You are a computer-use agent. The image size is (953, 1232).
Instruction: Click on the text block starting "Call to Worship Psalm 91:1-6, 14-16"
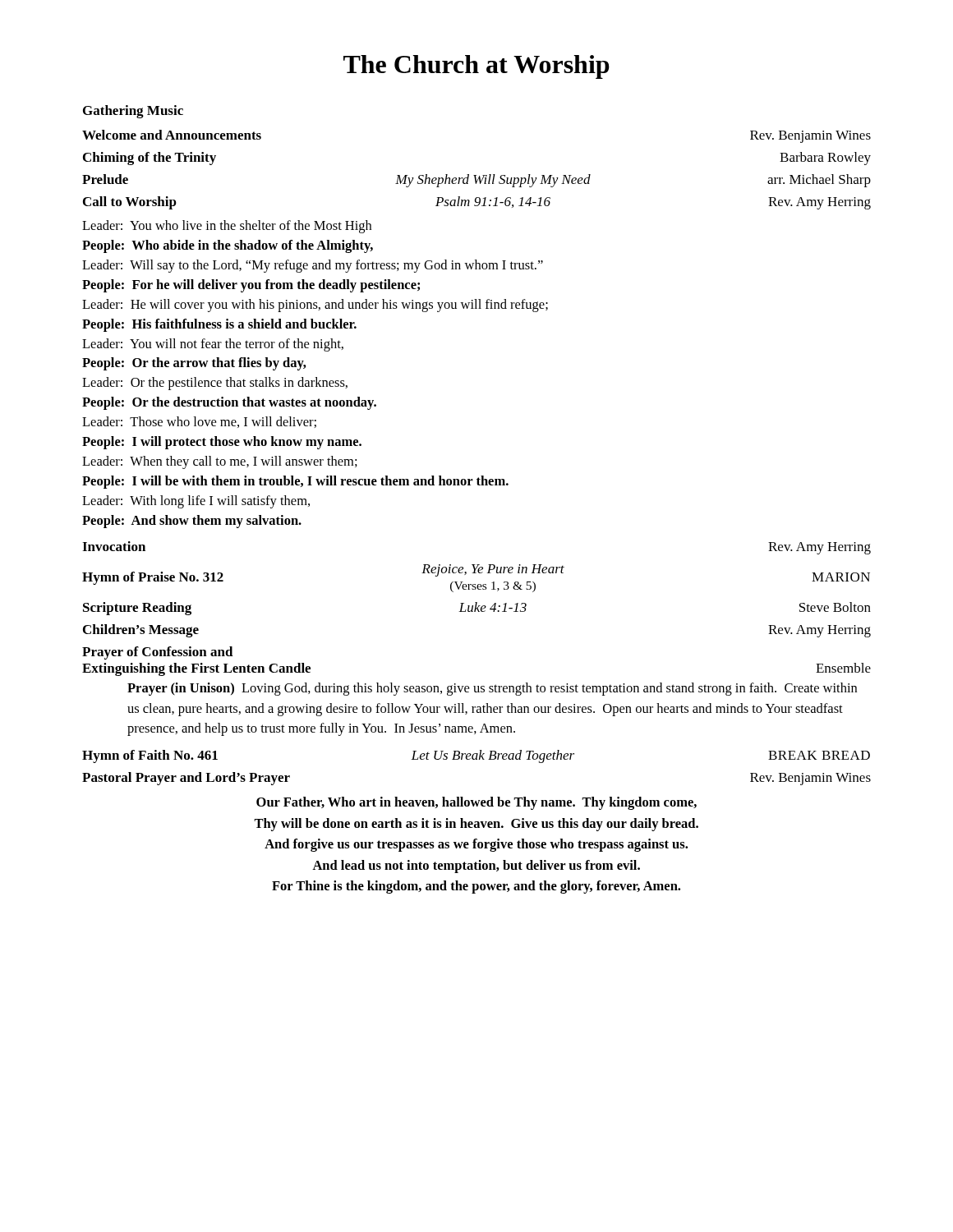click(476, 202)
